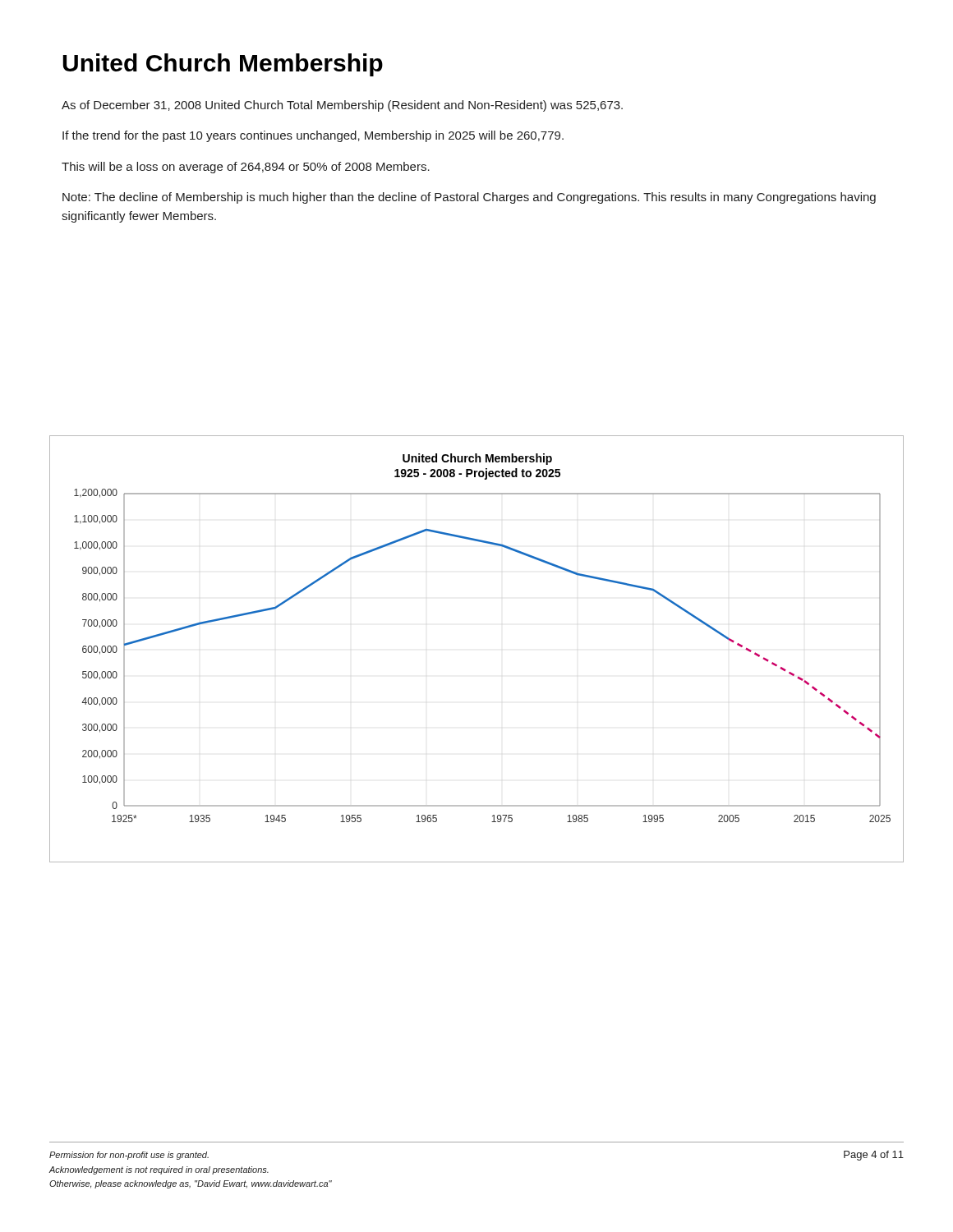
Task: Find the element starting "United Church Membership"
Action: tap(223, 63)
